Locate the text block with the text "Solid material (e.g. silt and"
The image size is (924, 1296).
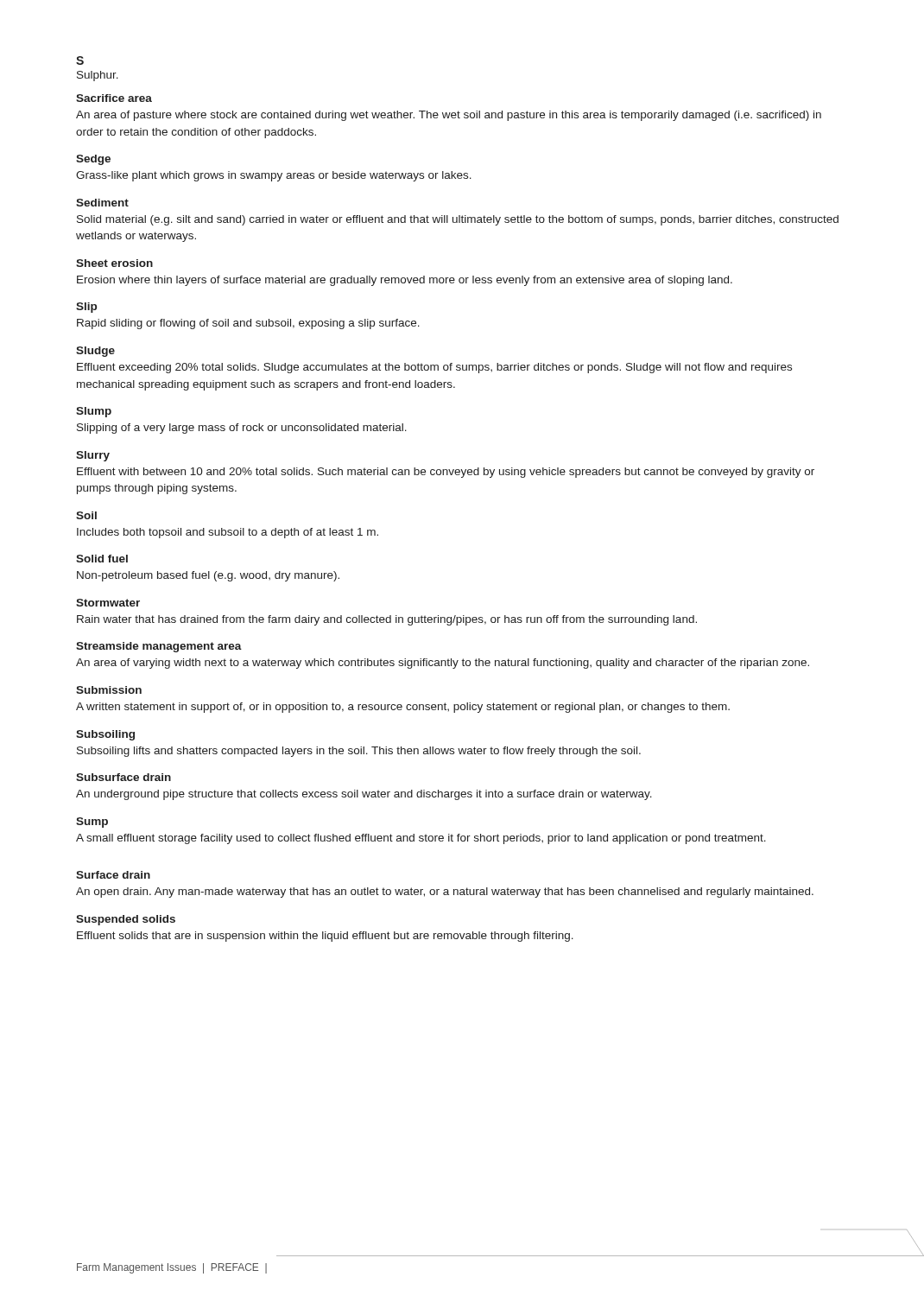pyautogui.click(x=458, y=227)
